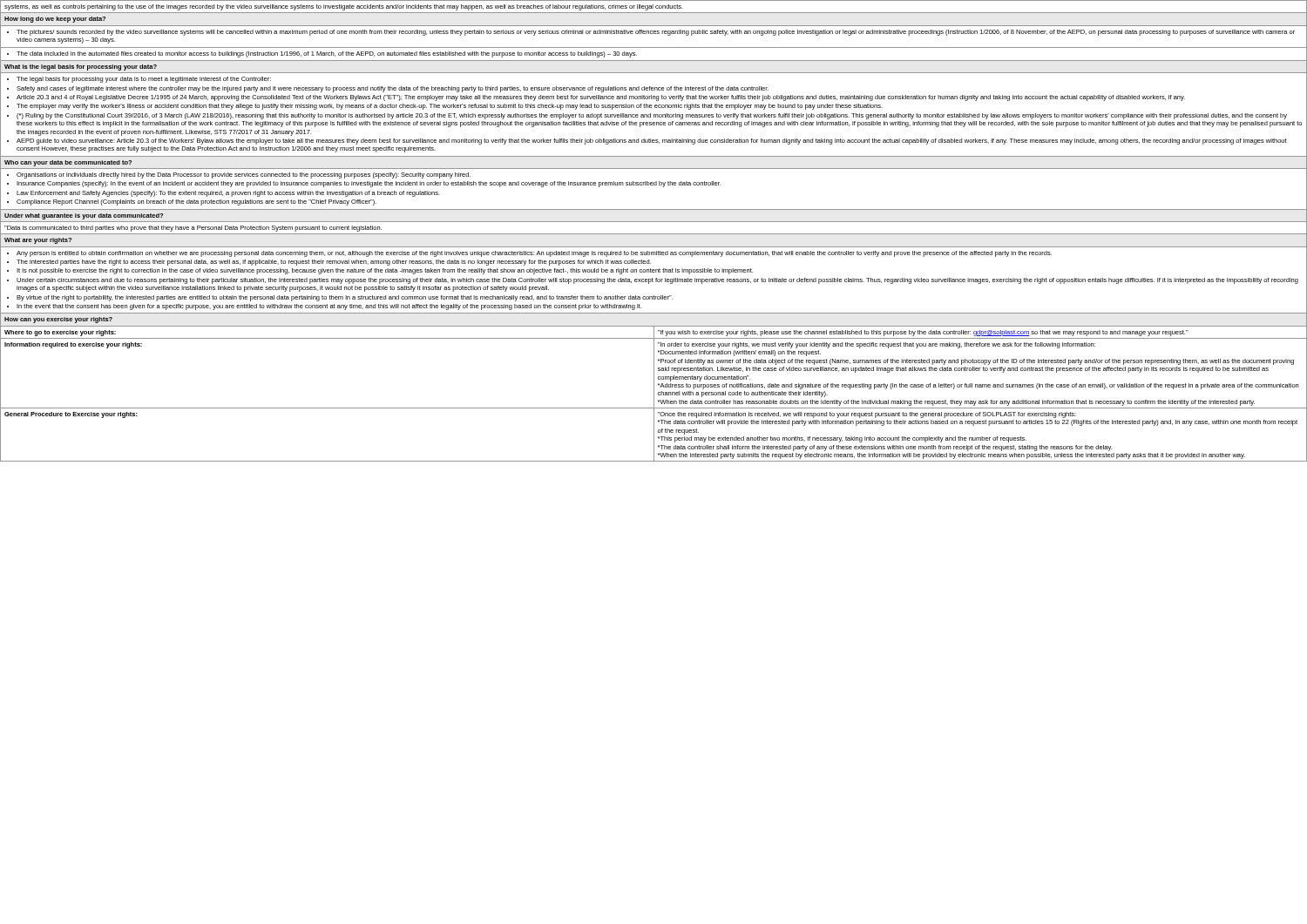Locate the list item with the text "The pictures/ sounds recorded by the video"
The height and width of the screenshot is (924, 1307).
(x=654, y=36)
